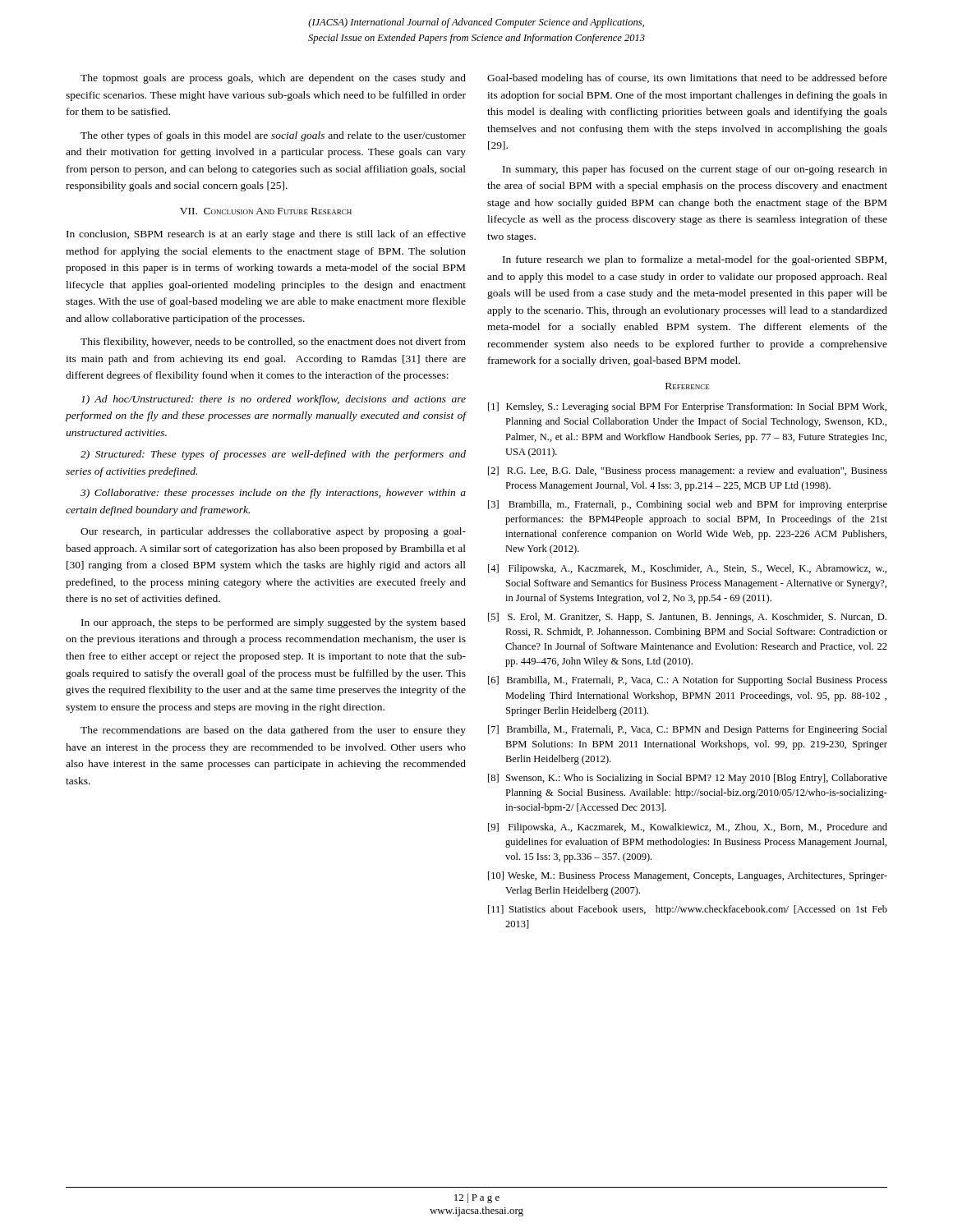Select the text block that says "The recommendations are based on the data"
This screenshot has height=1232, width=953.
[x=266, y=756]
